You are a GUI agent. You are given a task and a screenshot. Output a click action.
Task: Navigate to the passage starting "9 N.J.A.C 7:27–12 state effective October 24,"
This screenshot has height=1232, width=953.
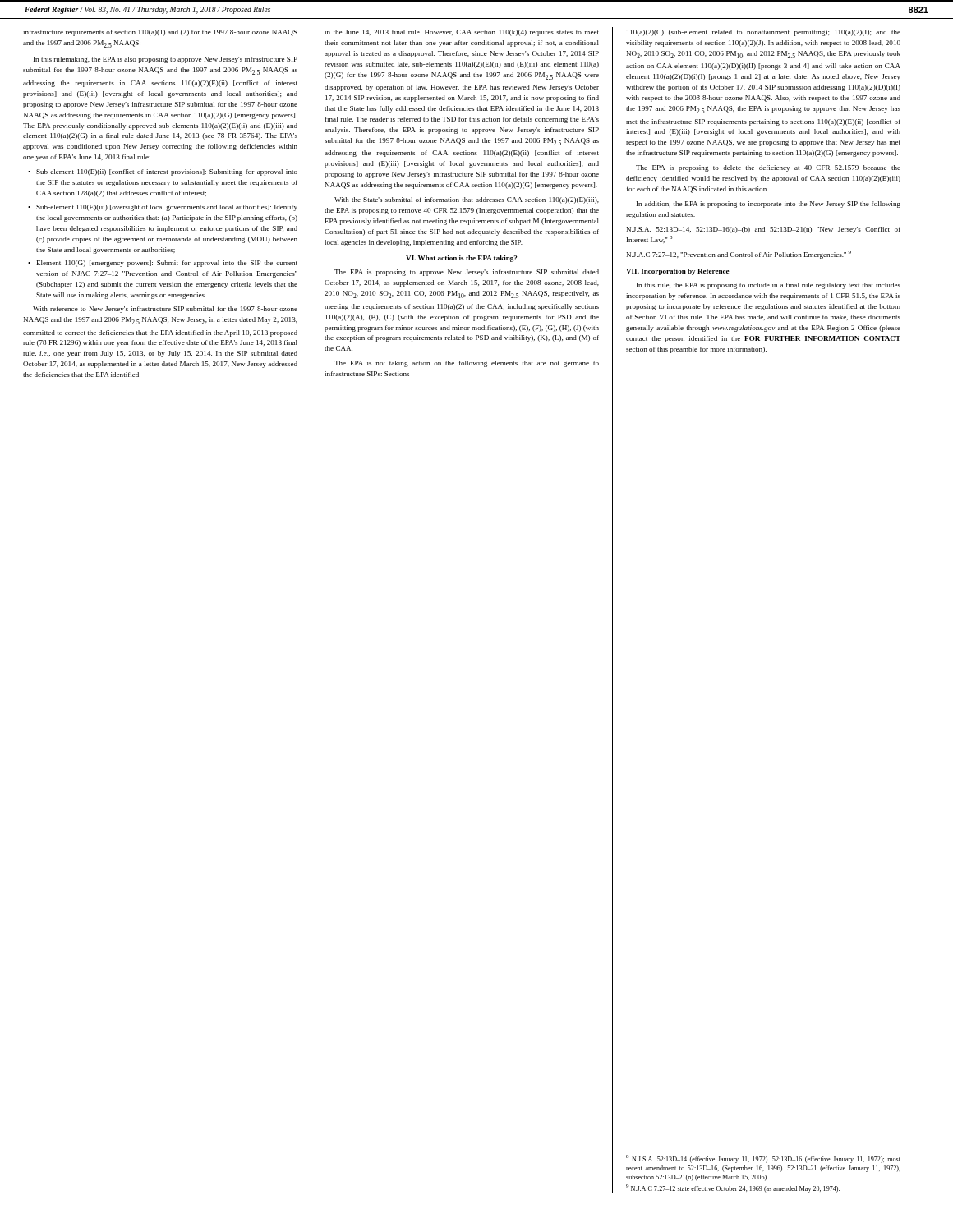pos(733,1188)
